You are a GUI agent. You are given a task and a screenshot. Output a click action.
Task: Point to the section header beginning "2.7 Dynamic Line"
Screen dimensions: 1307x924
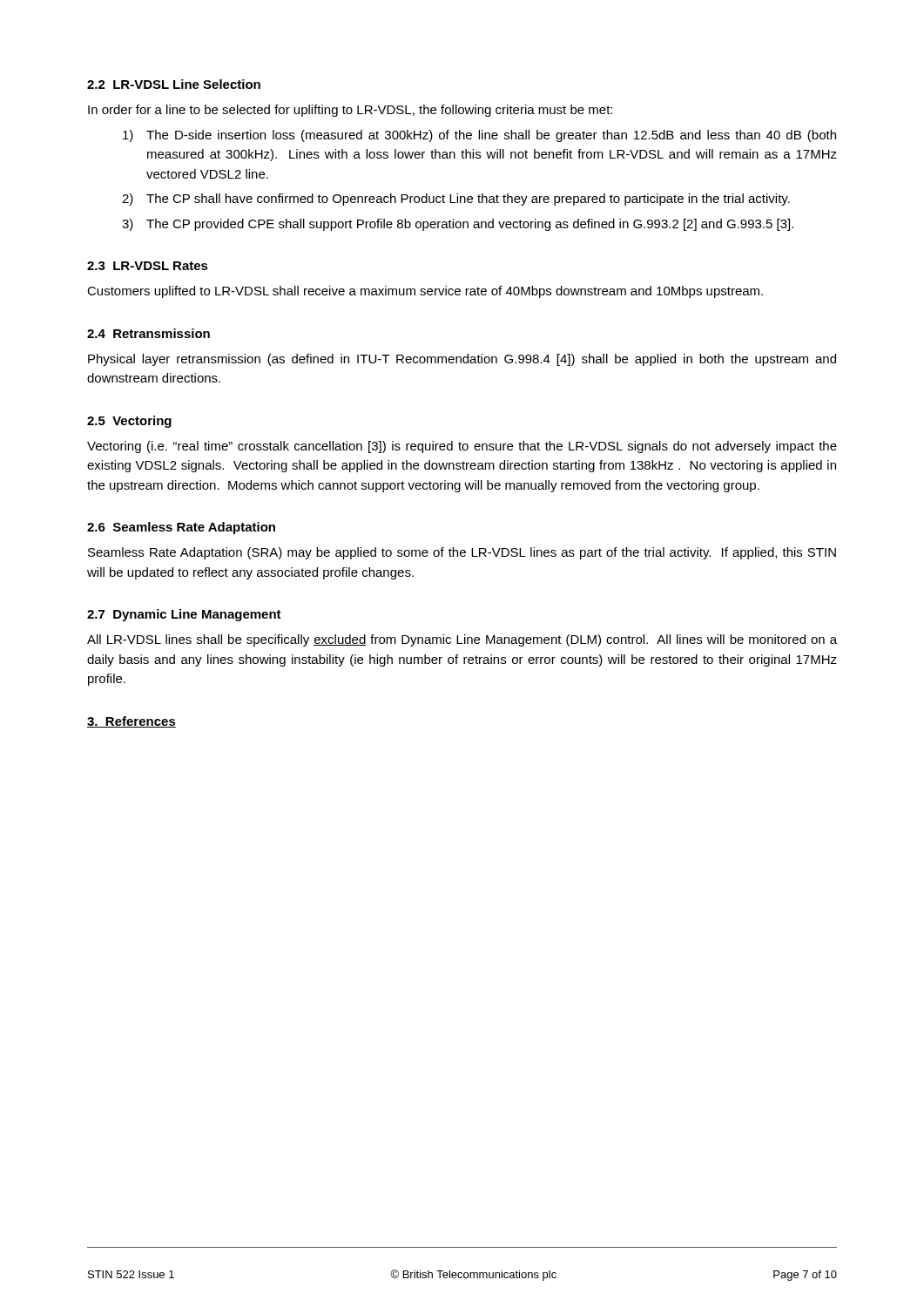click(184, 614)
